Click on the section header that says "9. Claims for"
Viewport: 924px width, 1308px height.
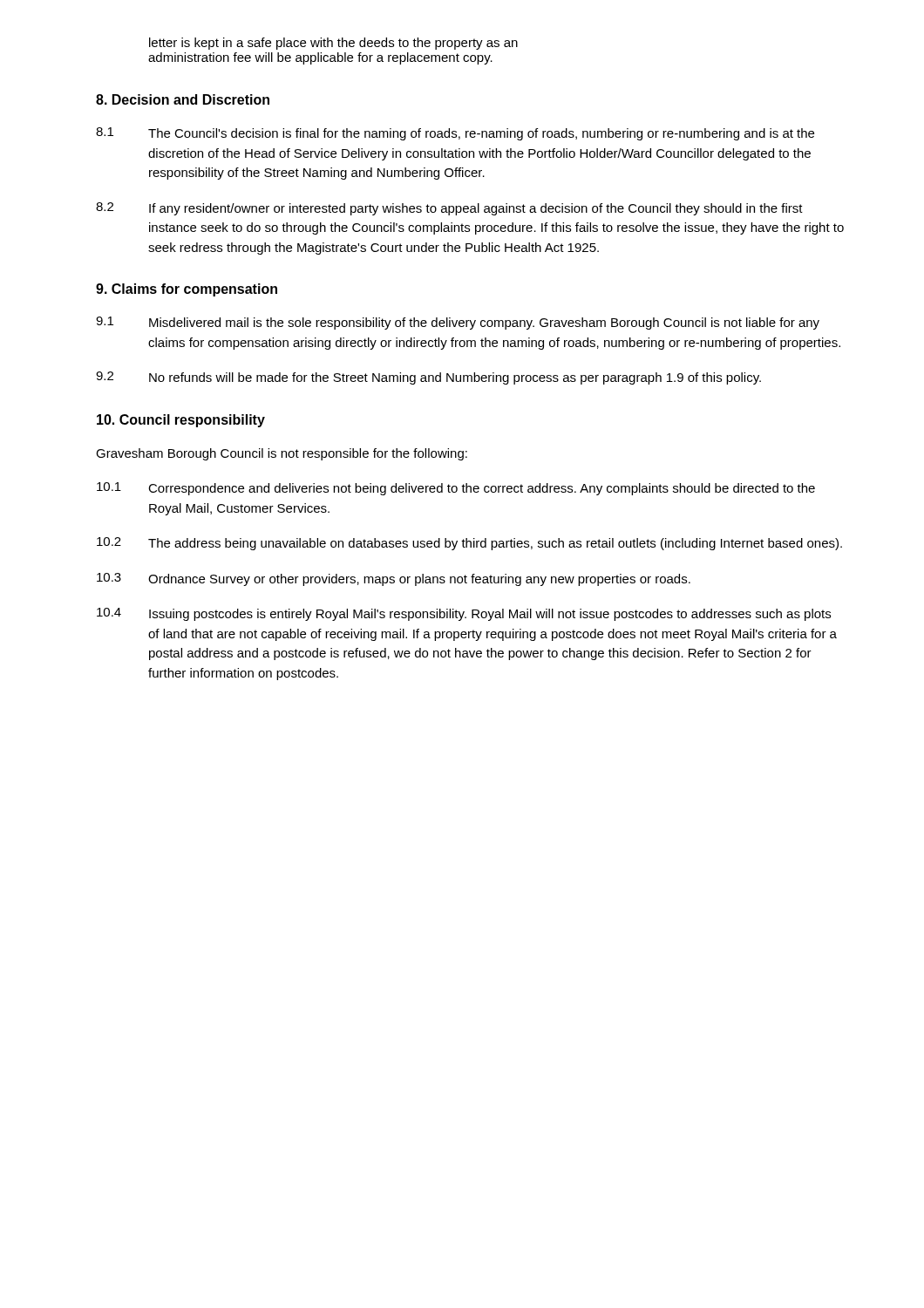coord(187,289)
